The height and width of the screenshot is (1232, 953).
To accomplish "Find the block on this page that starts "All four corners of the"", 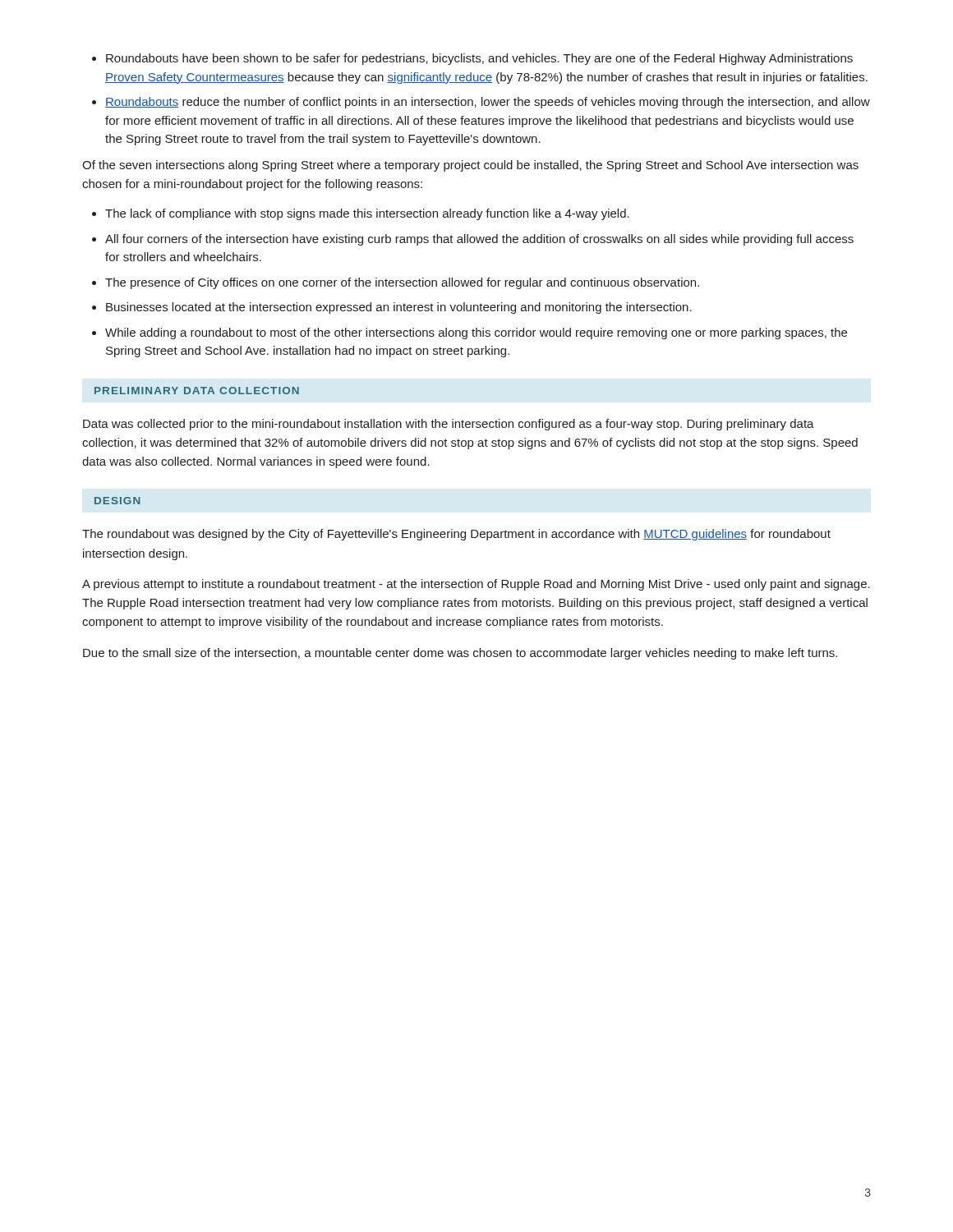I will pyautogui.click(x=479, y=247).
